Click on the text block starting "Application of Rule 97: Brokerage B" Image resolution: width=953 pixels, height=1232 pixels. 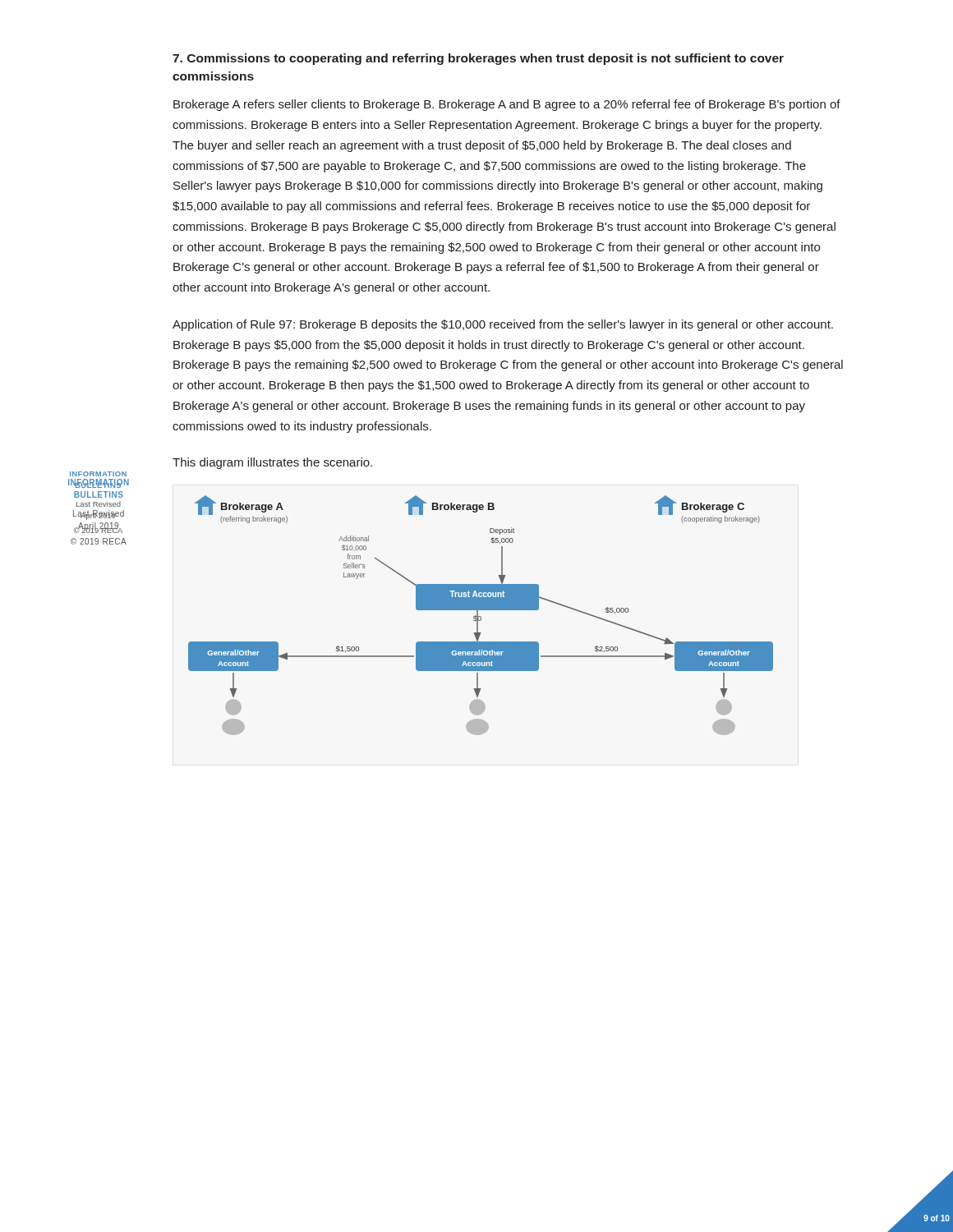pyautogui.click(x=508, y=375)
